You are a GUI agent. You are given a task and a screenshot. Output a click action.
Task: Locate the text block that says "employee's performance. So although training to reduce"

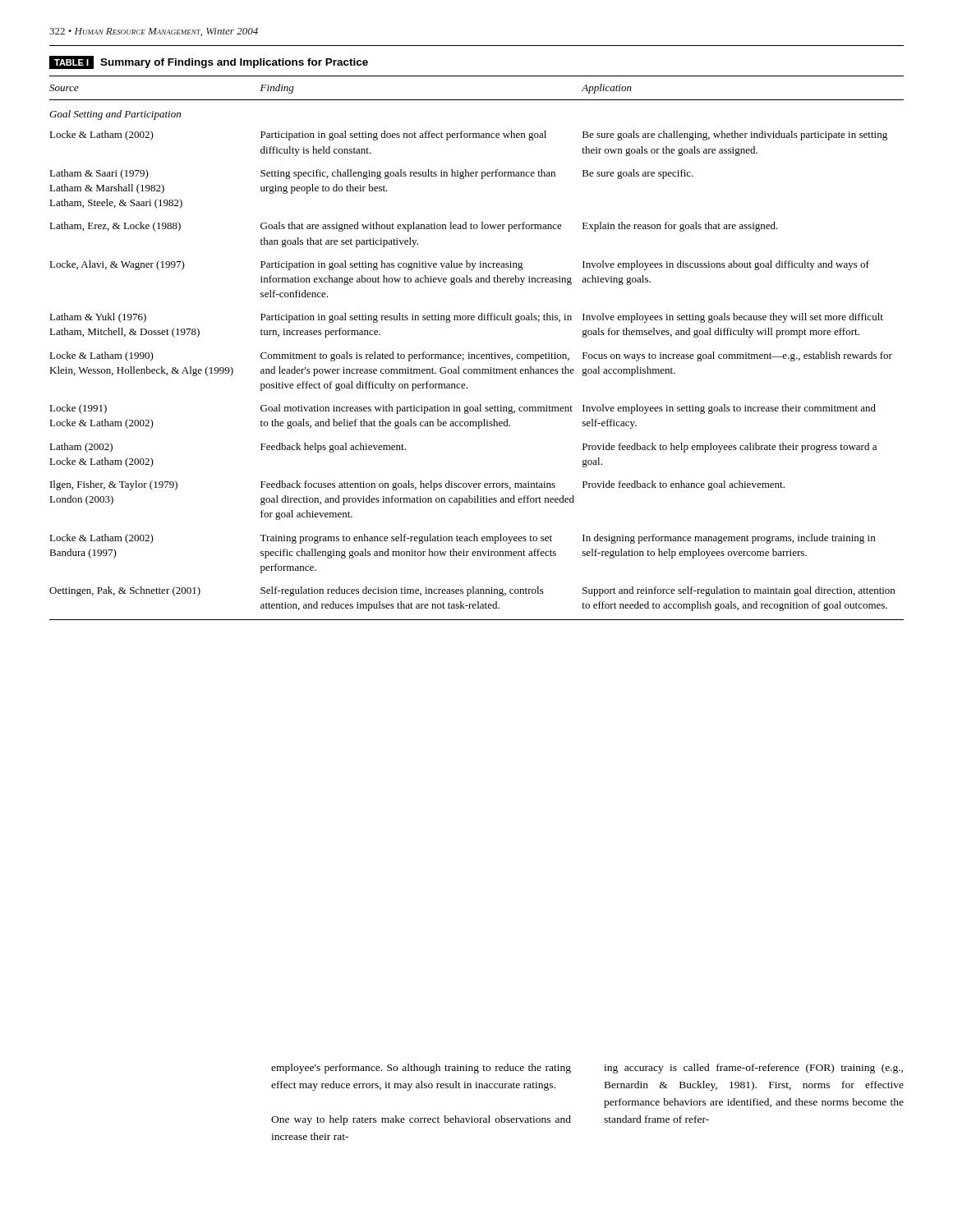pos(411,1068)
